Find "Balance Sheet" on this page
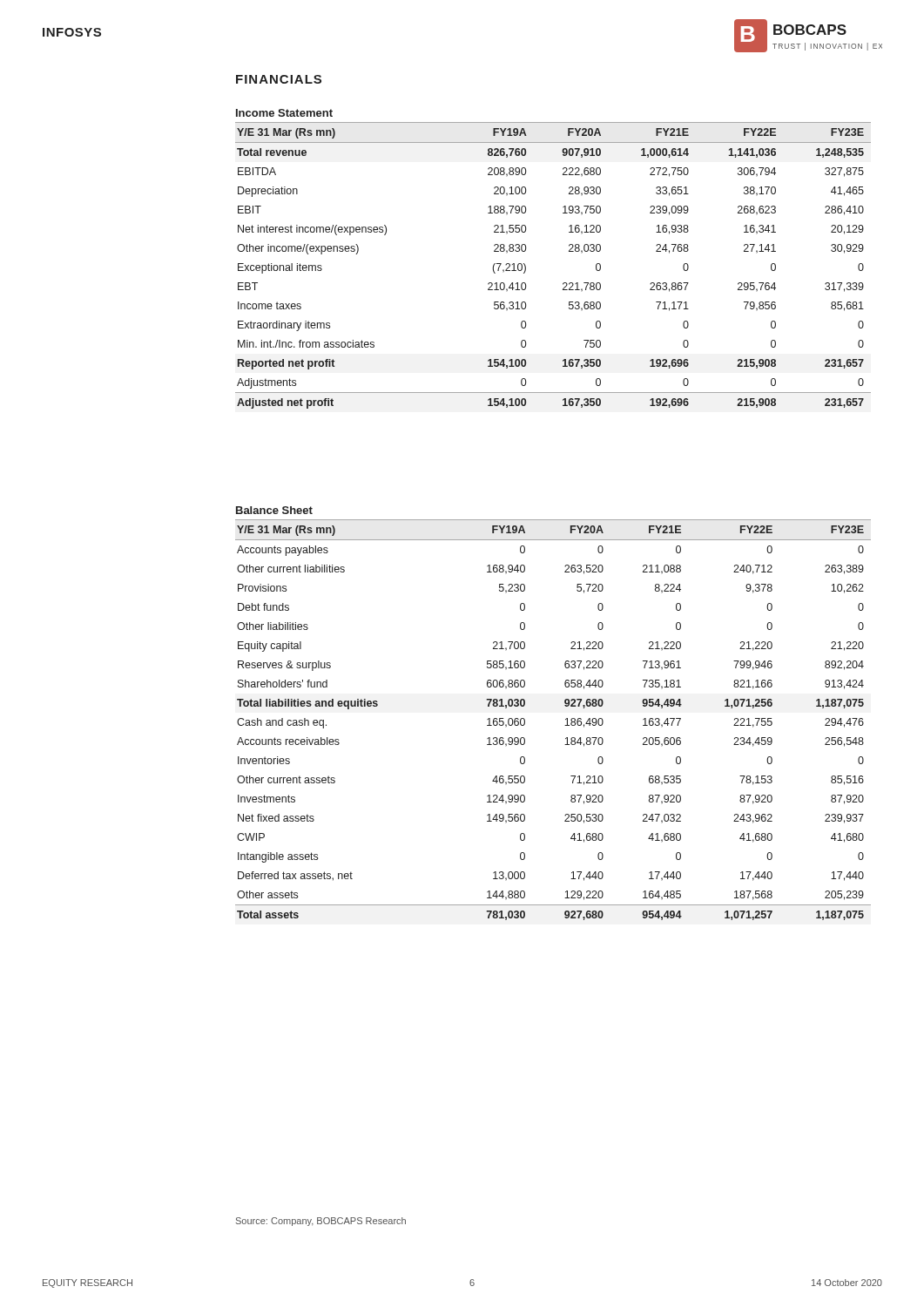The image size is (924, 1307). click(274, 510)
